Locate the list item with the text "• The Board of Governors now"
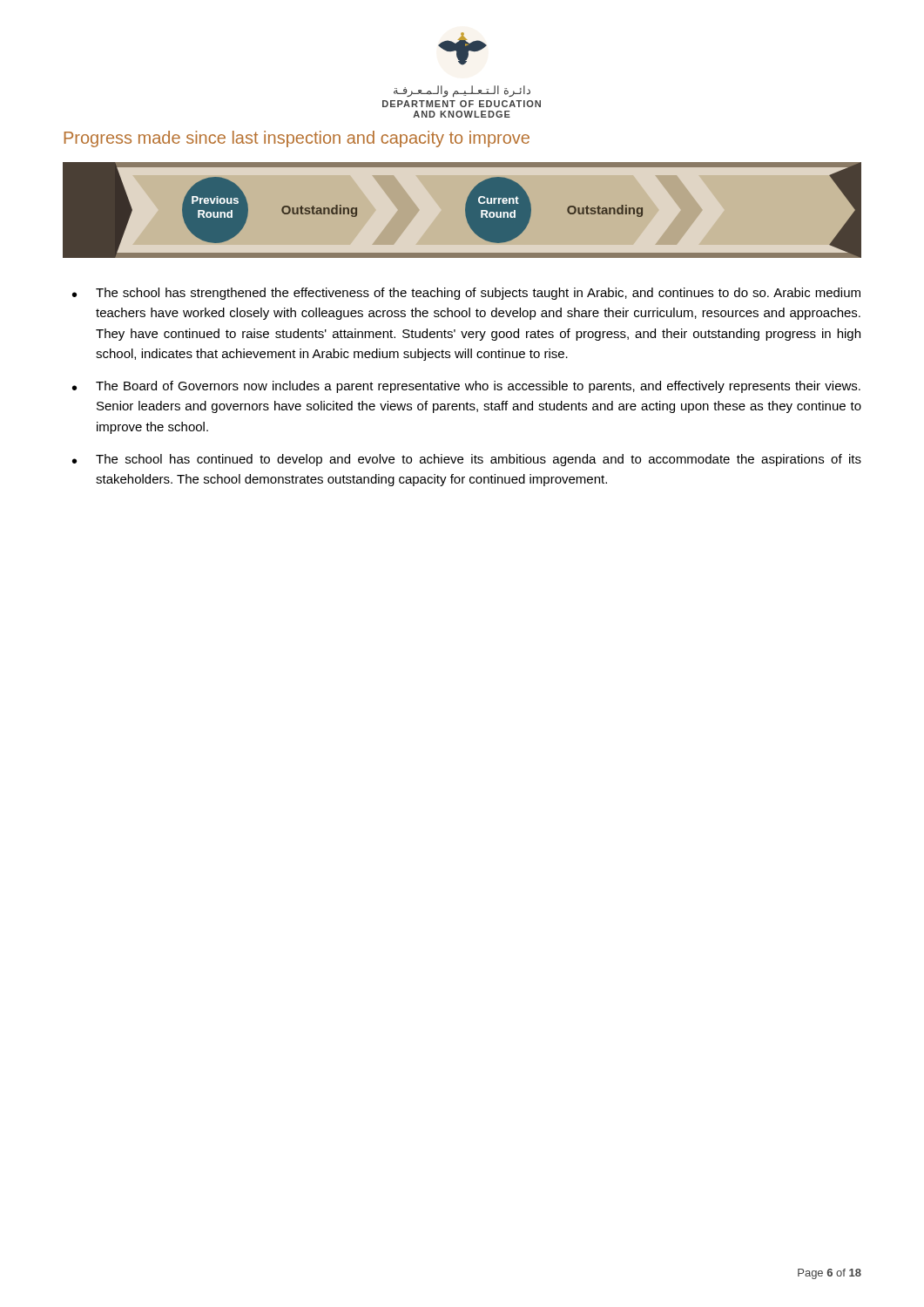The width and height of the screenshot is (924, 1307). pyautogui.click(x=462, y=406)
